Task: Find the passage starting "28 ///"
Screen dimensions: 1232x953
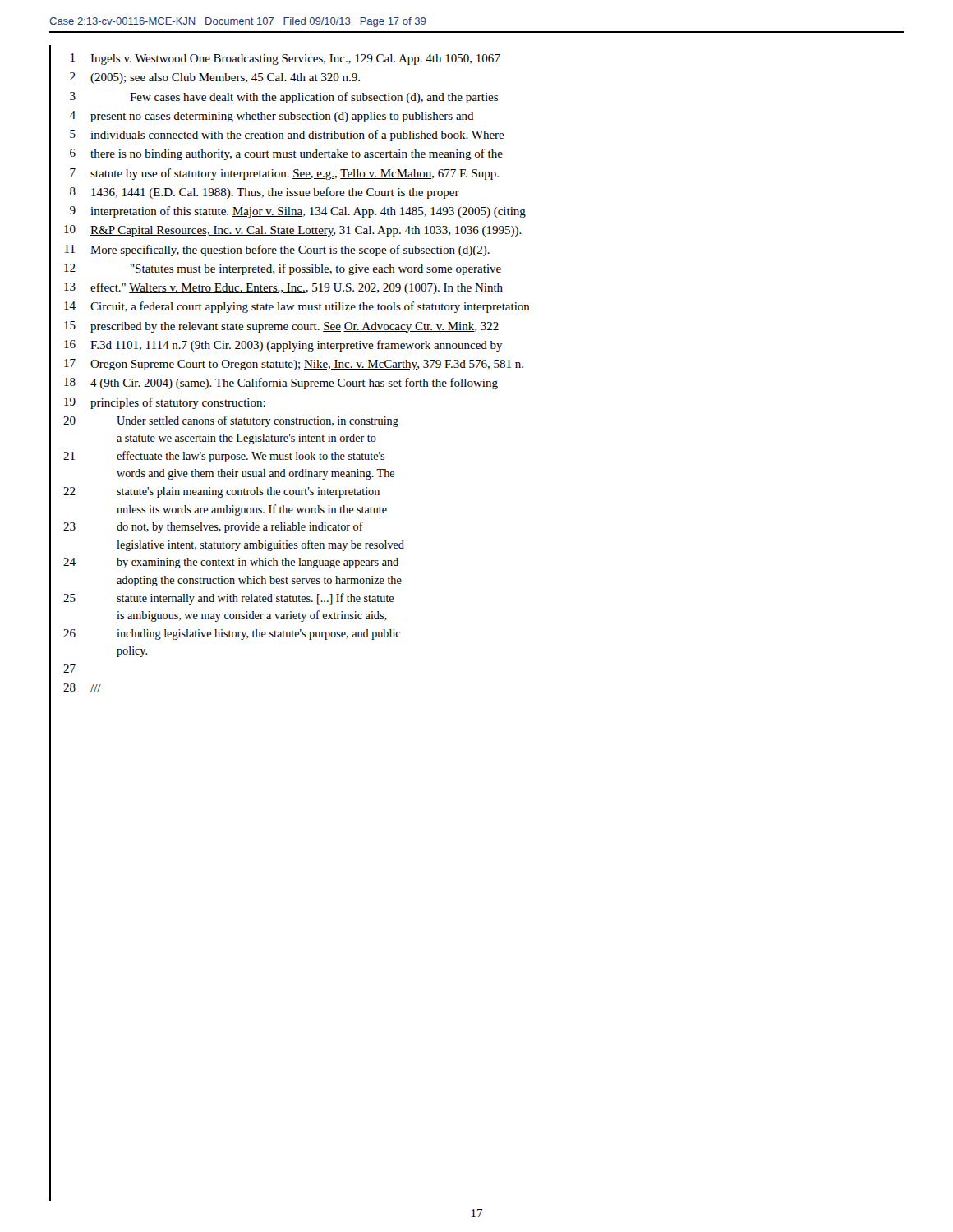Action: [x=75, y=689]
